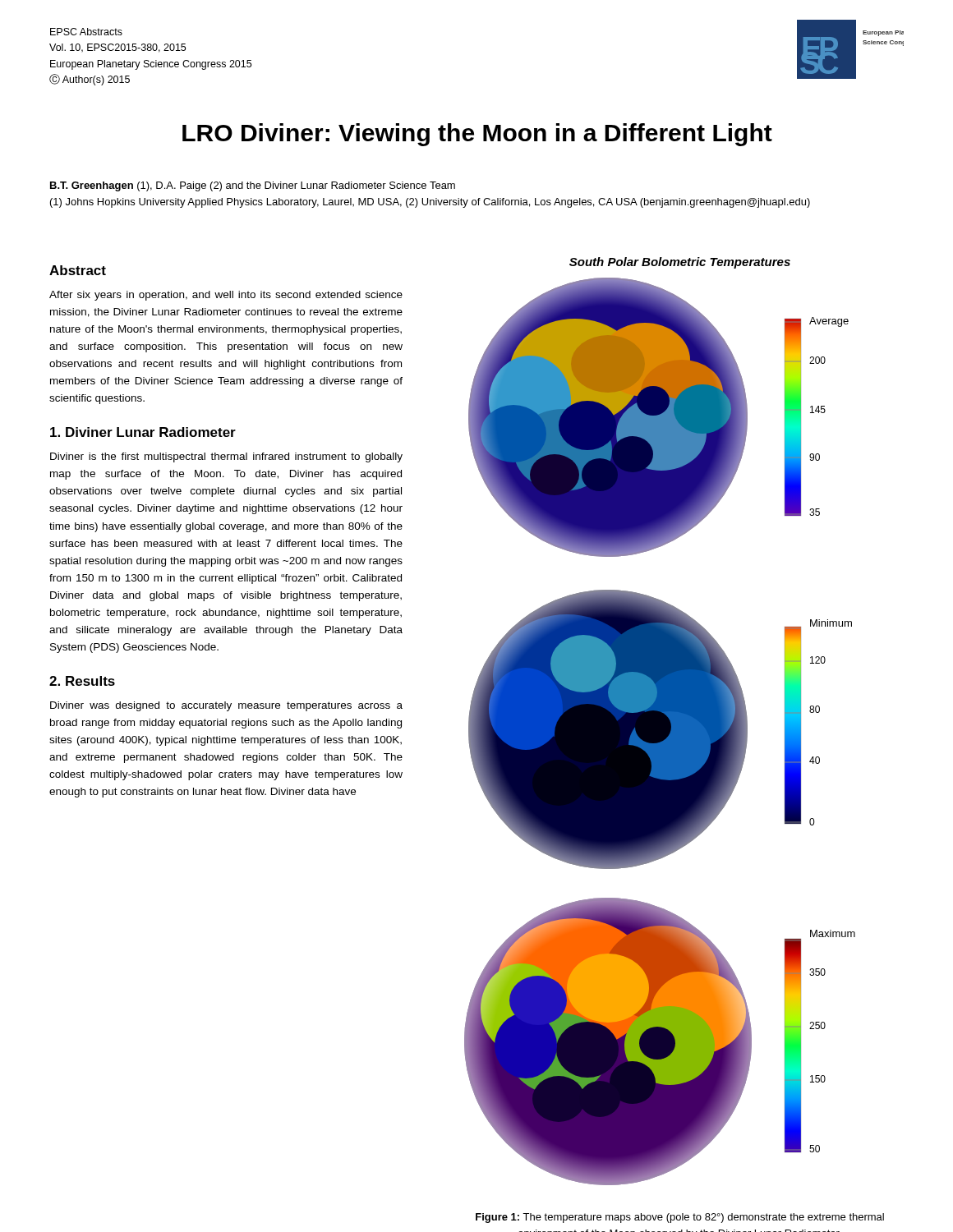Screen dimensions: 1232x953
Task: Locate the block of text that opens with "After six years in operation, and well into"
Action: pos(226,346)
